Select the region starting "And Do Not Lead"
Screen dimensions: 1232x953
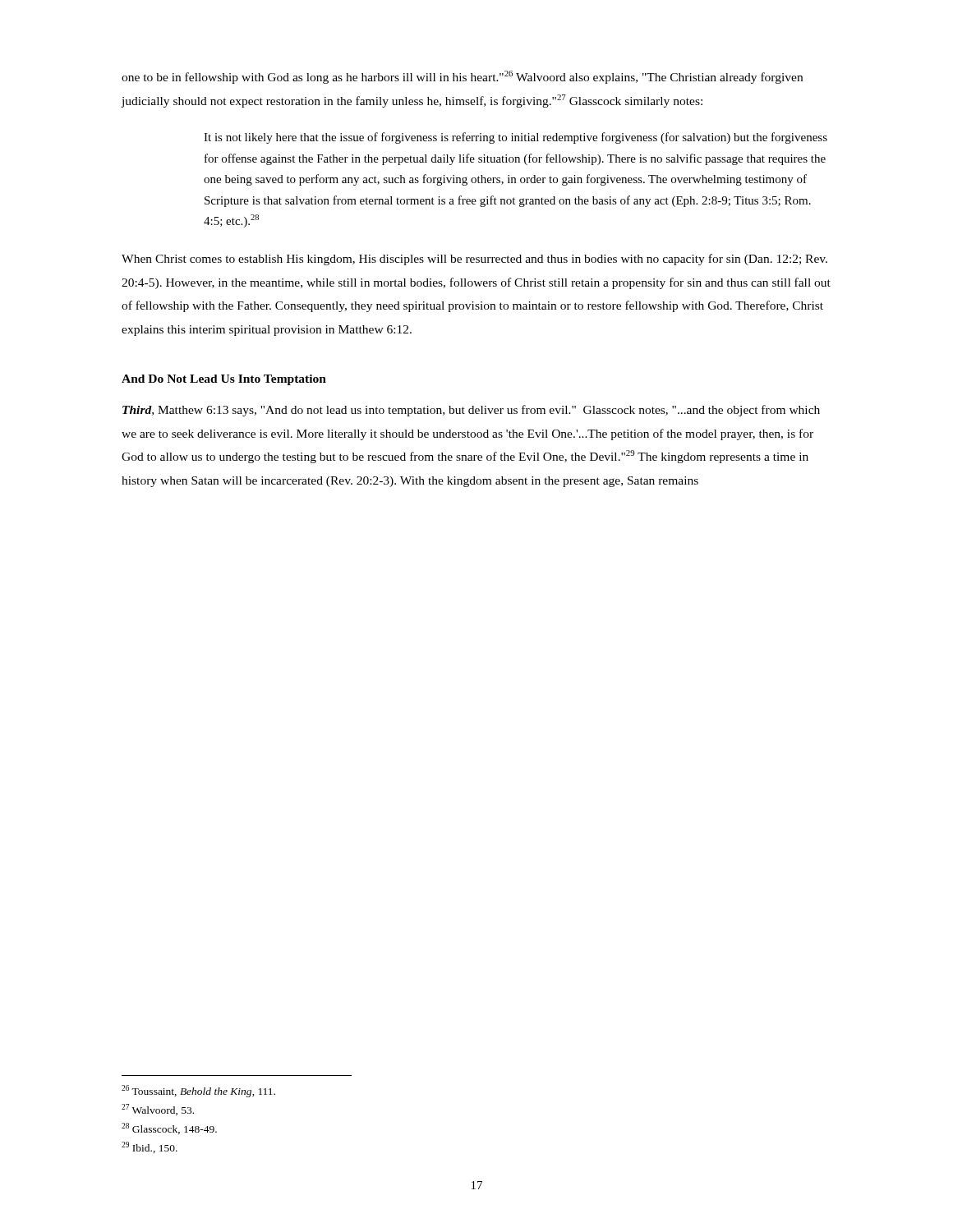(x=224, y=380)
